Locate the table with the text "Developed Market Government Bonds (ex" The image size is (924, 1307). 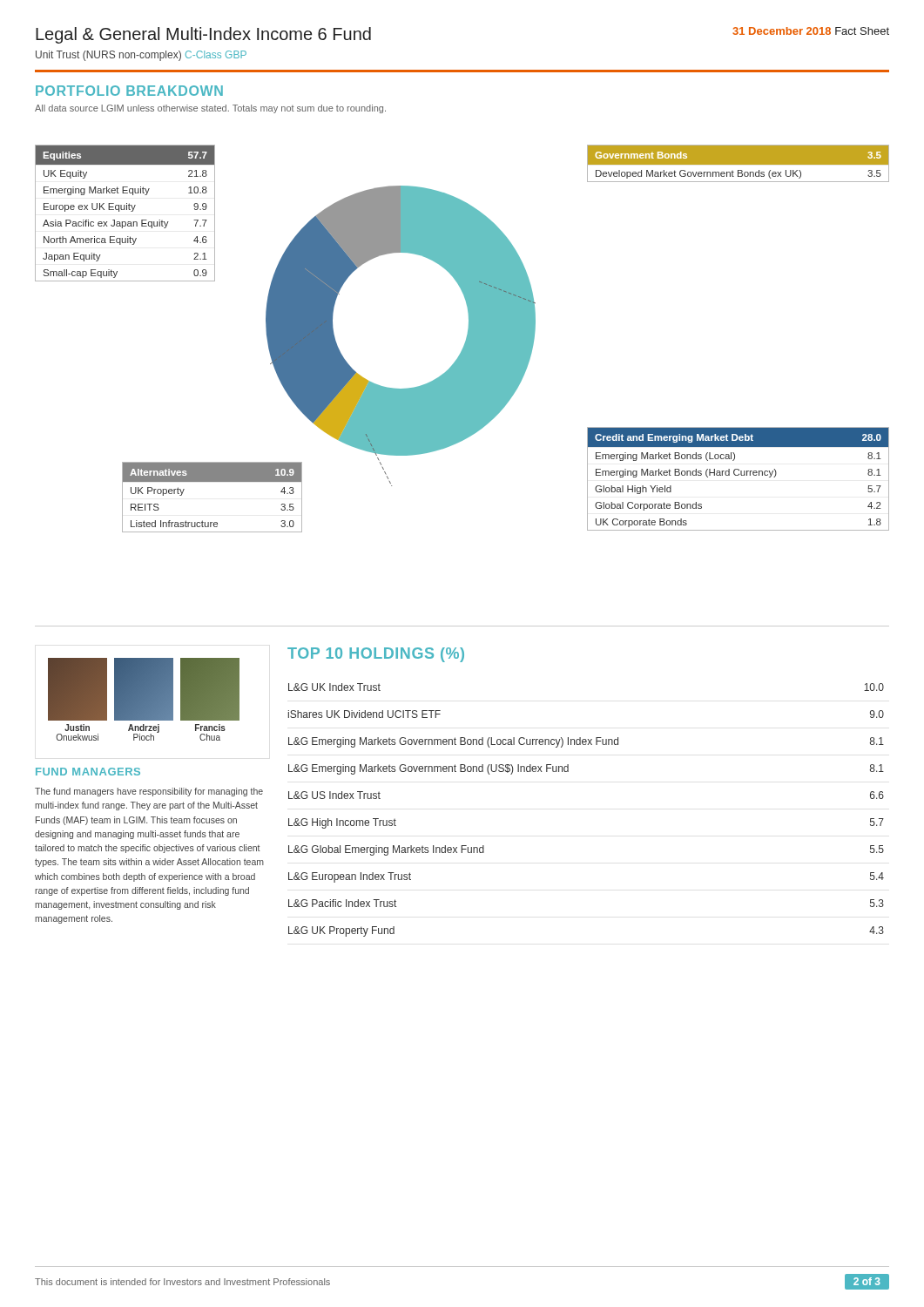pos(738,163)
